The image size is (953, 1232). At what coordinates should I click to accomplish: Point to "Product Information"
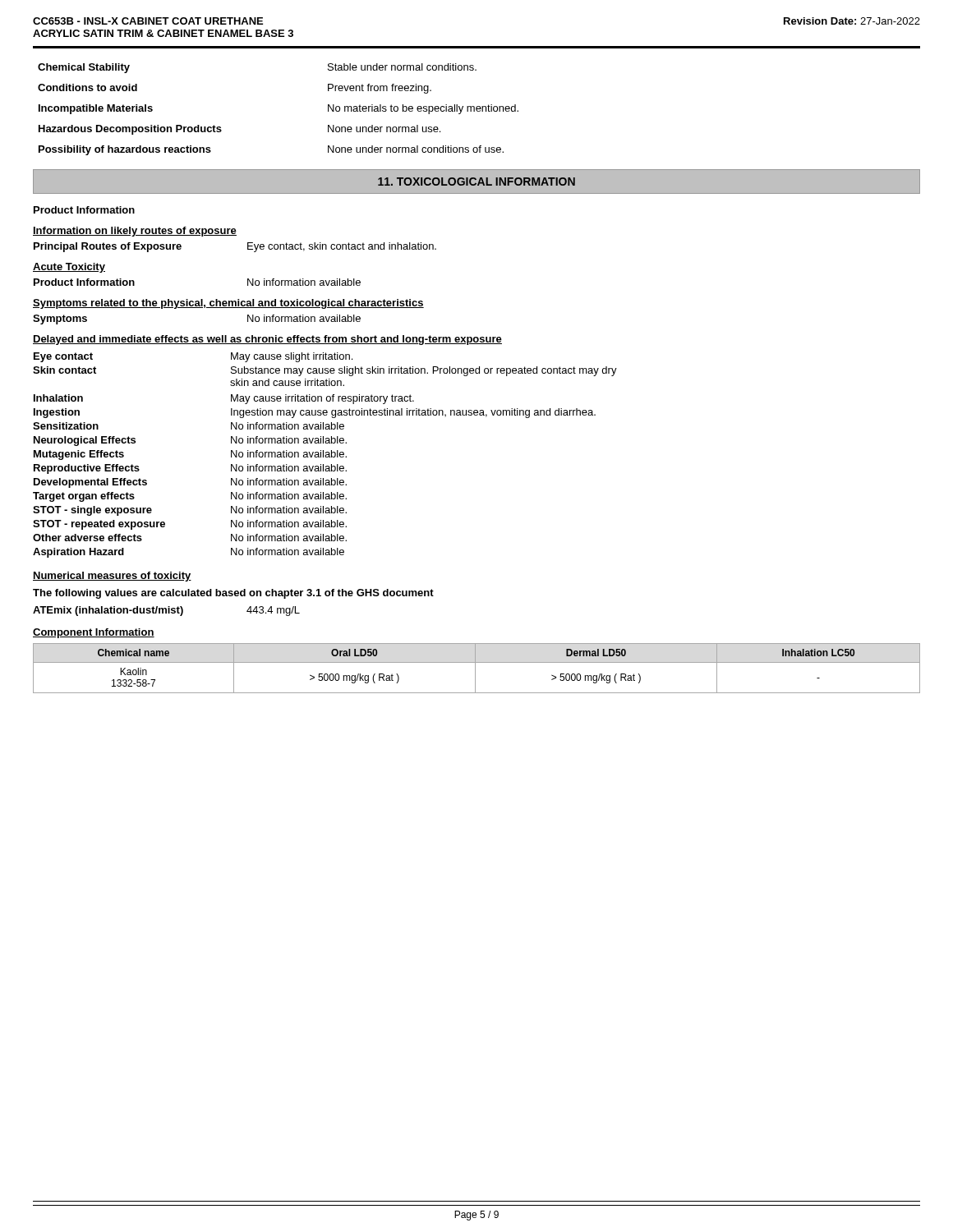[x=84, y=210]
